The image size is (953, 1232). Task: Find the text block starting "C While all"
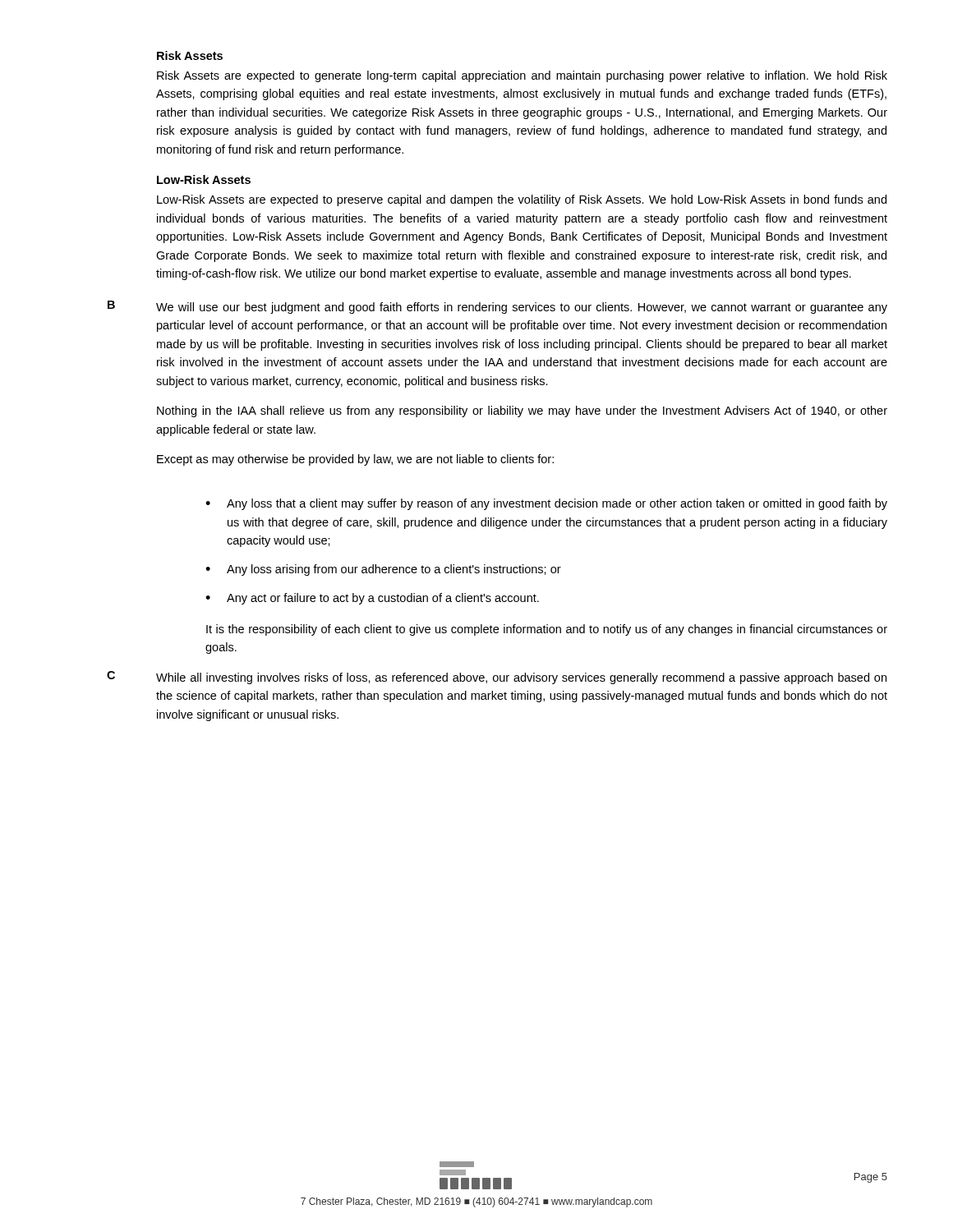coord(497,702)
